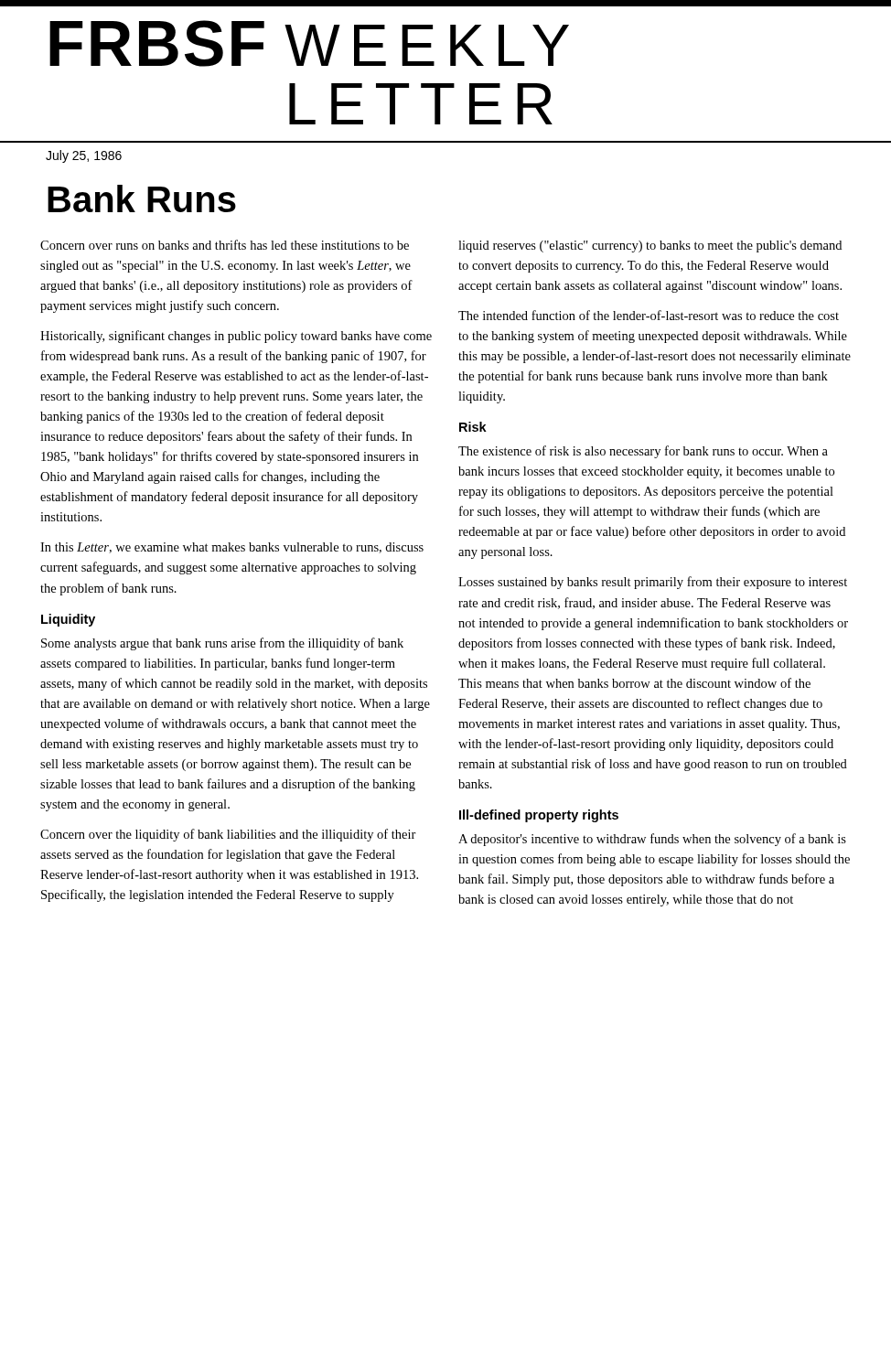Click on the passage starting "Concern over runs on"
891x1372 pixels.
[236, 275]
